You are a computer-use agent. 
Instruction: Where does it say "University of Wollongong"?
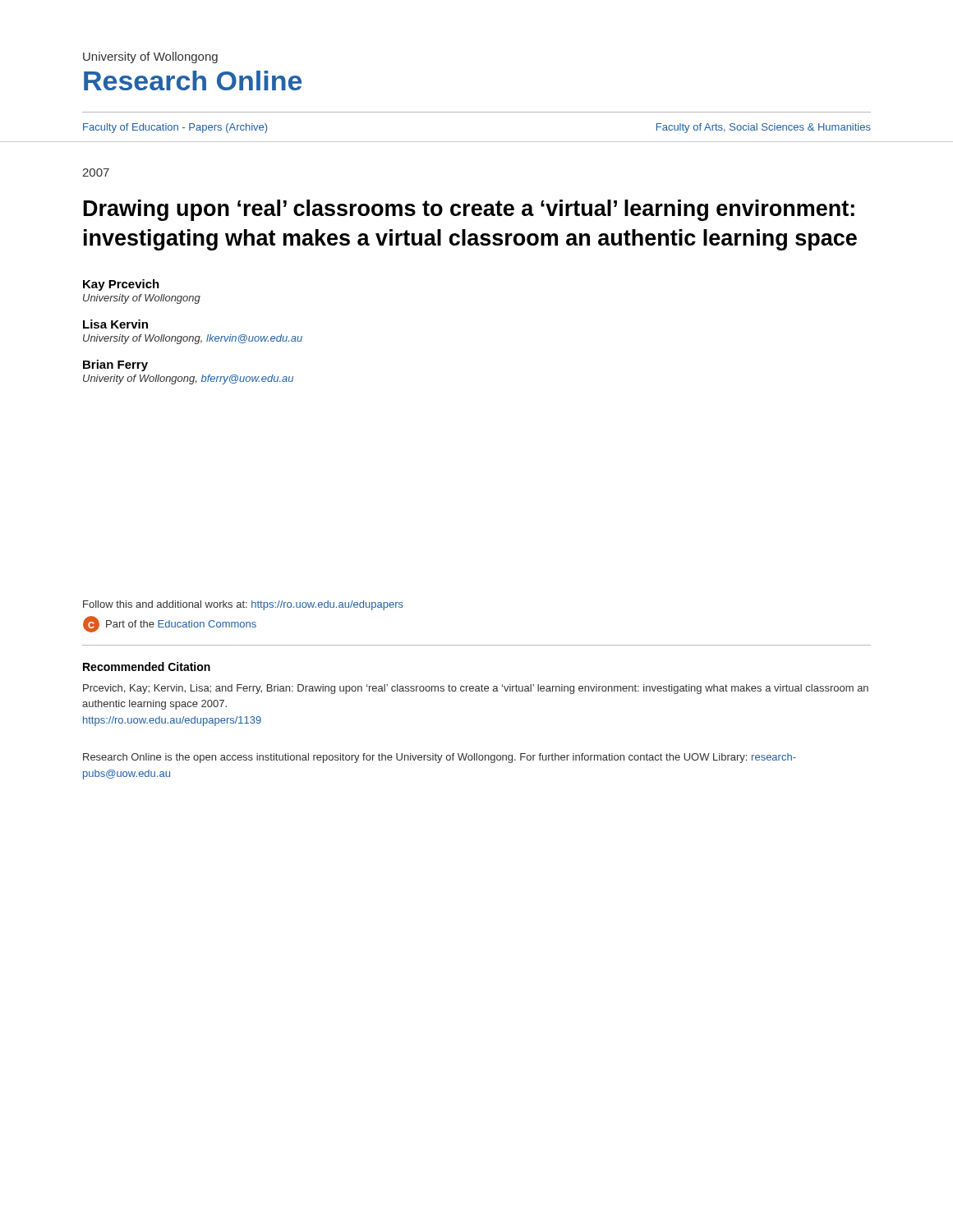[x=150, y=56]
